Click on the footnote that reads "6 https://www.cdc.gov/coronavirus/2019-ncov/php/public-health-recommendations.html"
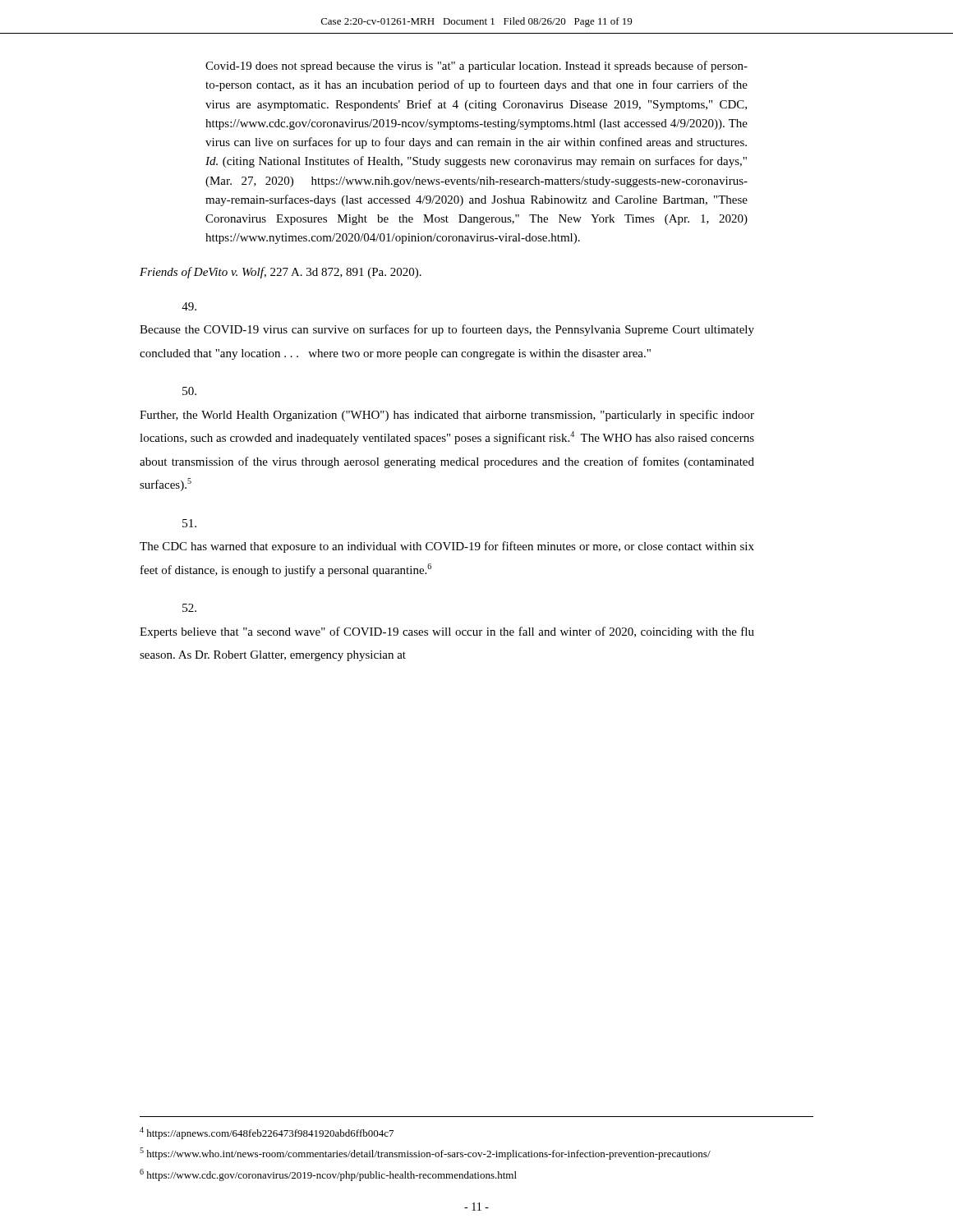The height and width of the screenshot is (1232, 953). click(328, 1174)
